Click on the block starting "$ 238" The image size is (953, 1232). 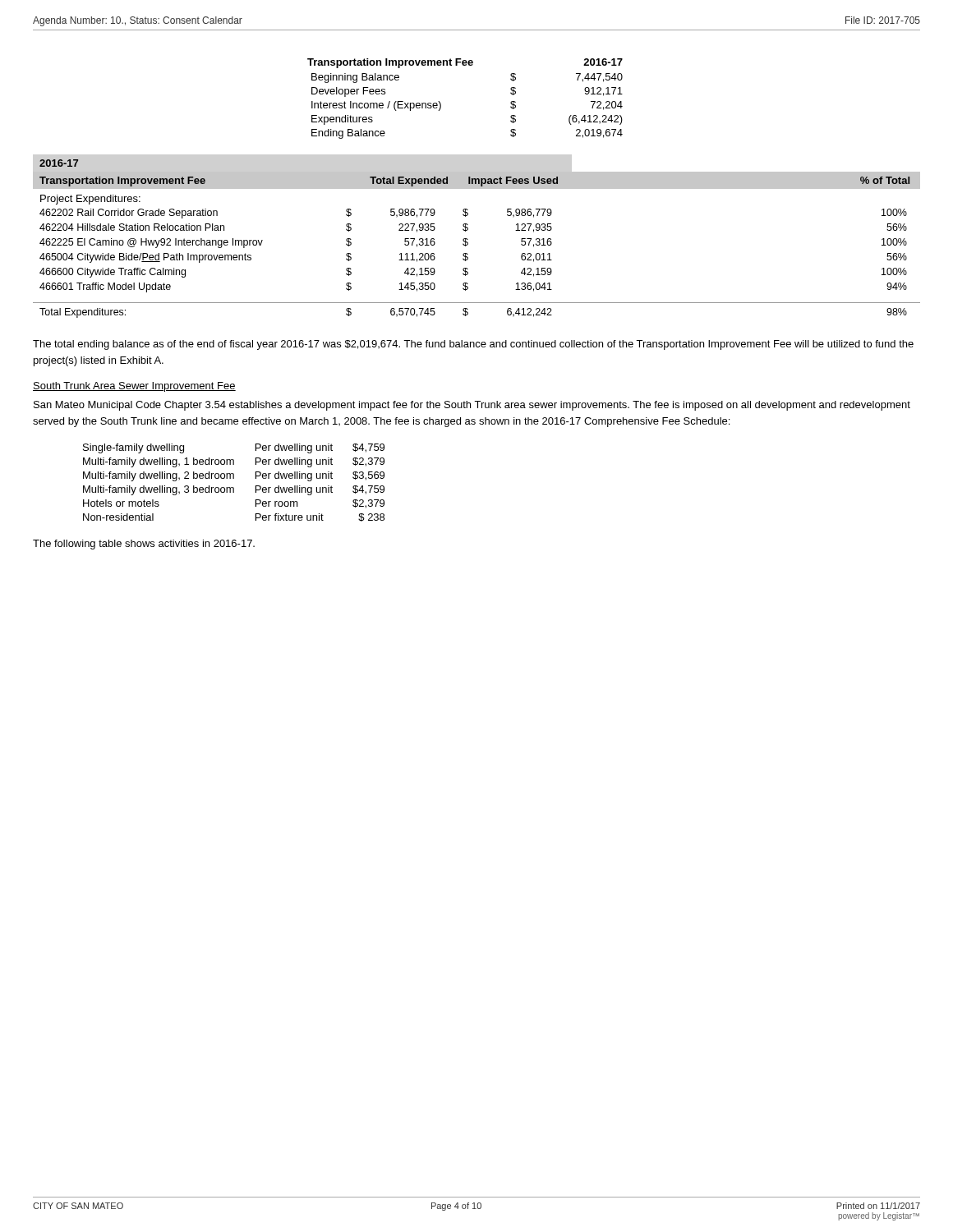(372, 517)
